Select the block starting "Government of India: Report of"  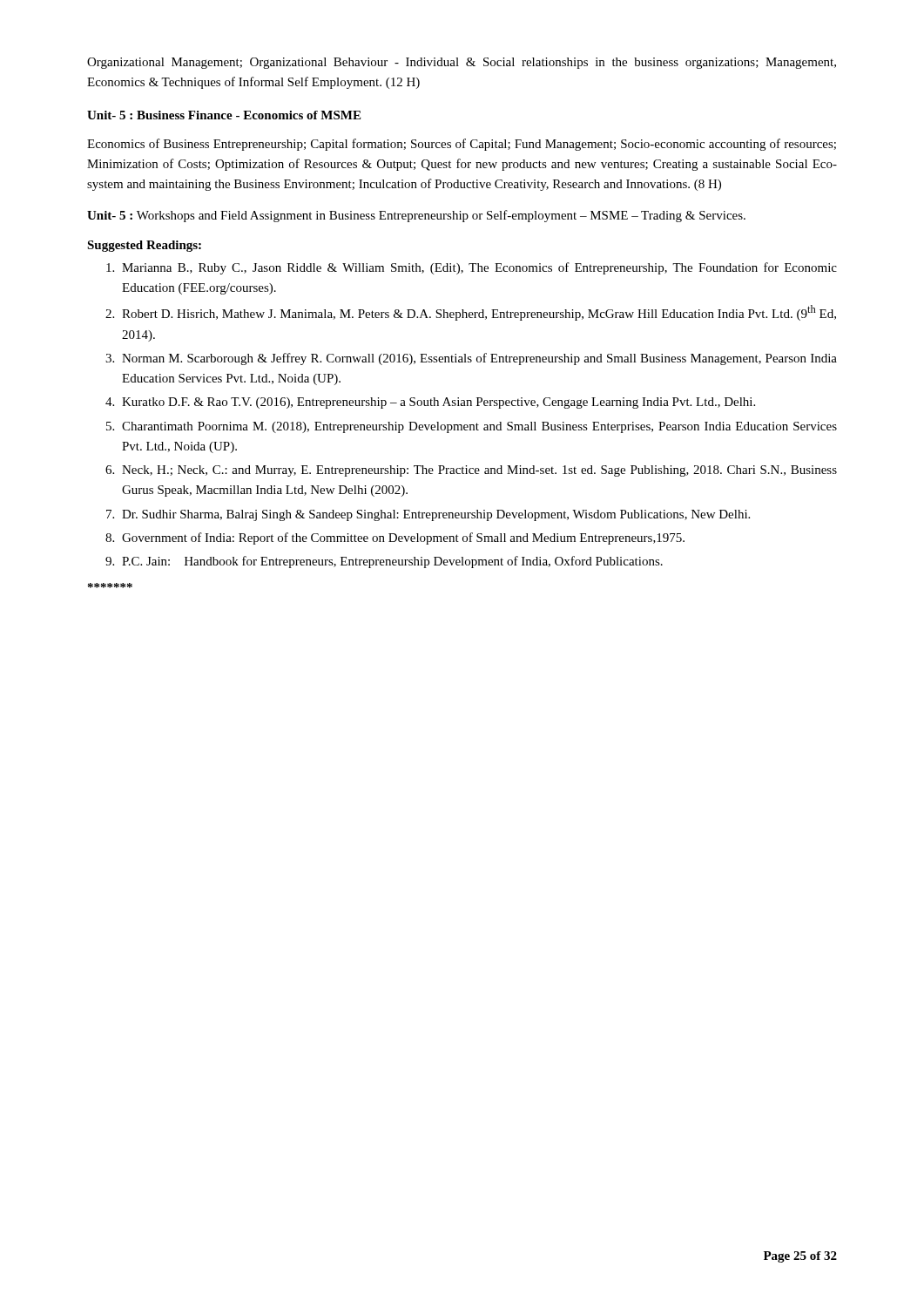[404, 537]
